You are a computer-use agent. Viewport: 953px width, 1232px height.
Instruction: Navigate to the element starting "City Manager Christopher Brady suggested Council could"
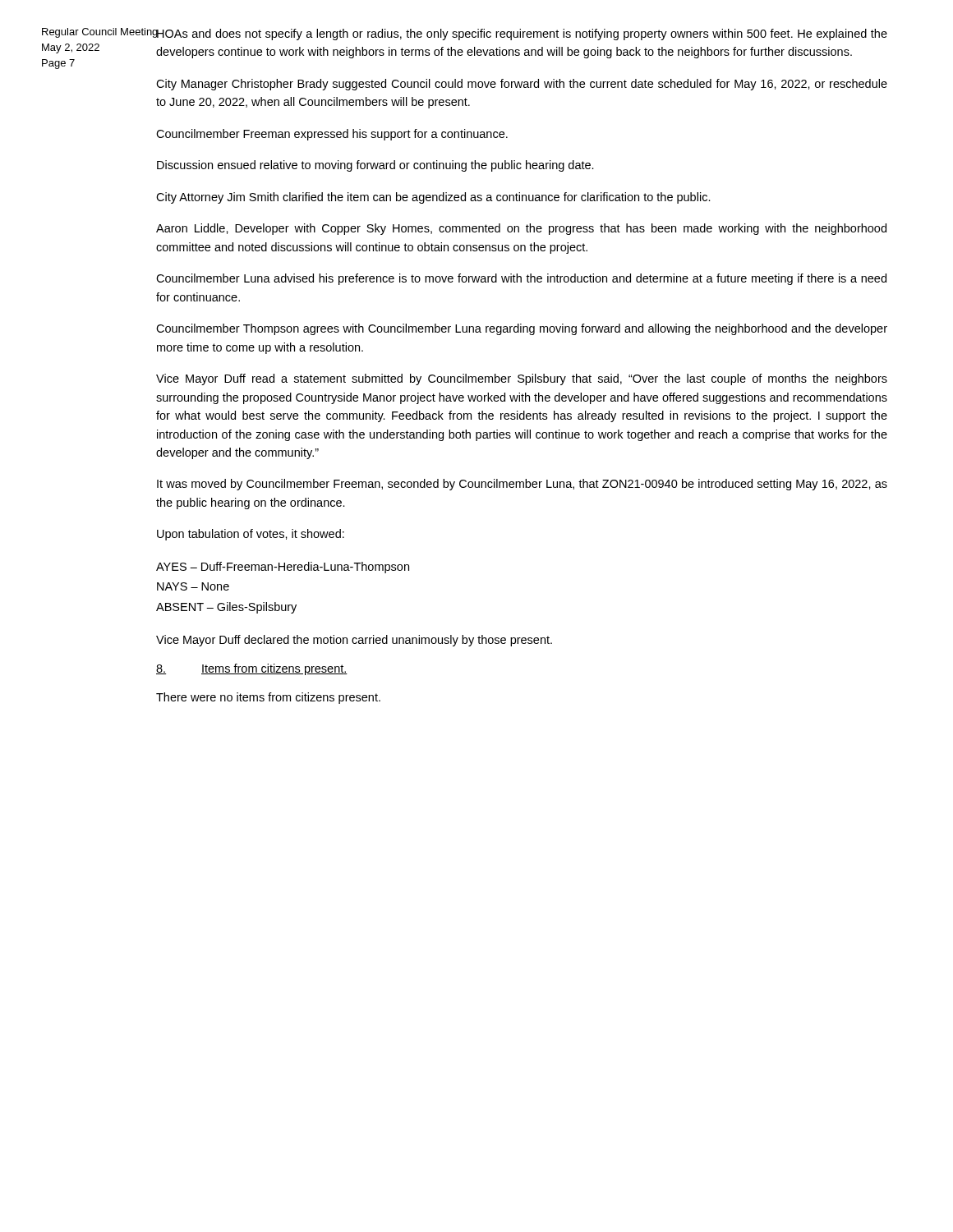(522, 93)
